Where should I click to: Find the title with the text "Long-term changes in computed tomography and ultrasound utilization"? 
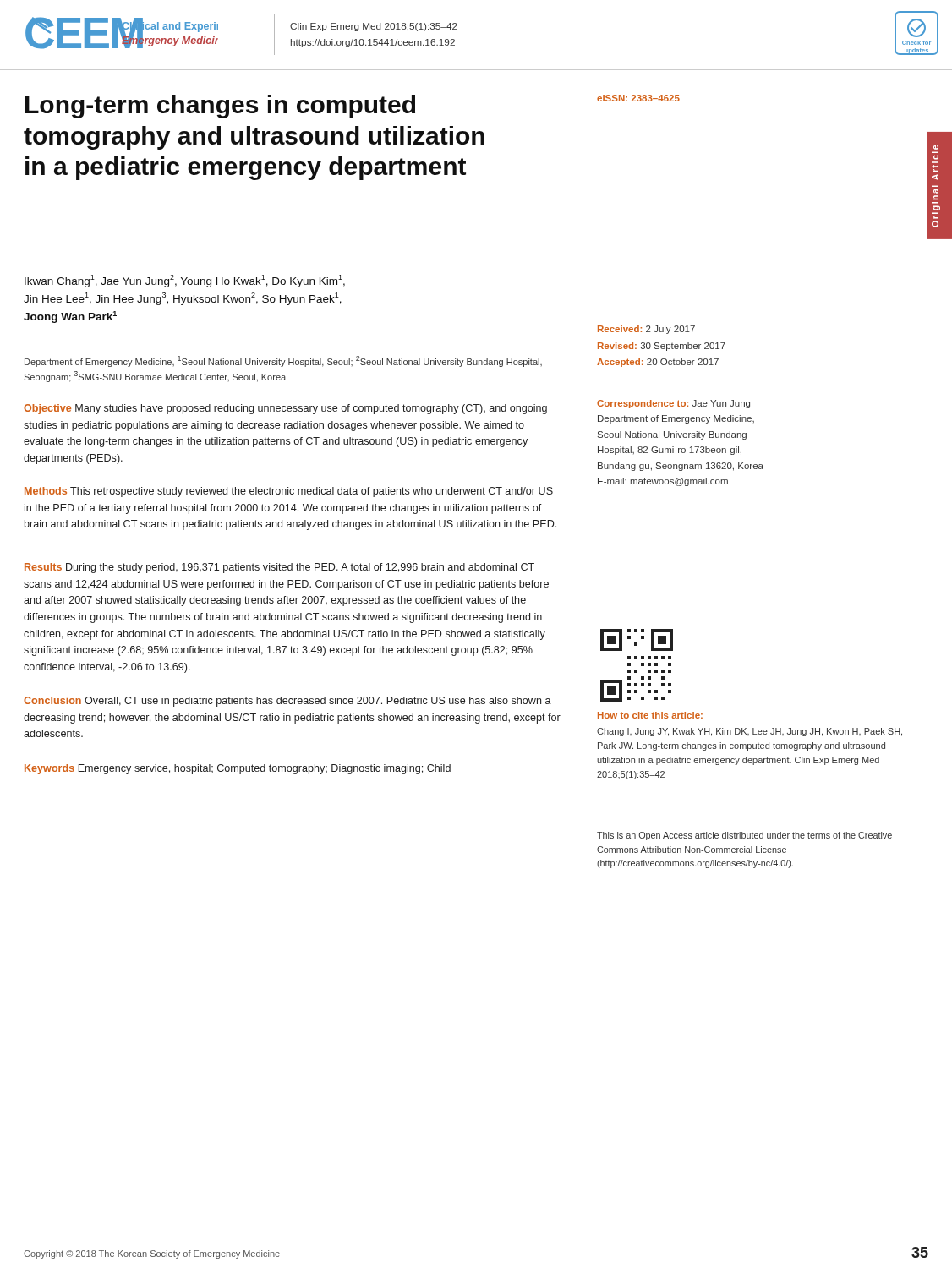point(293,136)
